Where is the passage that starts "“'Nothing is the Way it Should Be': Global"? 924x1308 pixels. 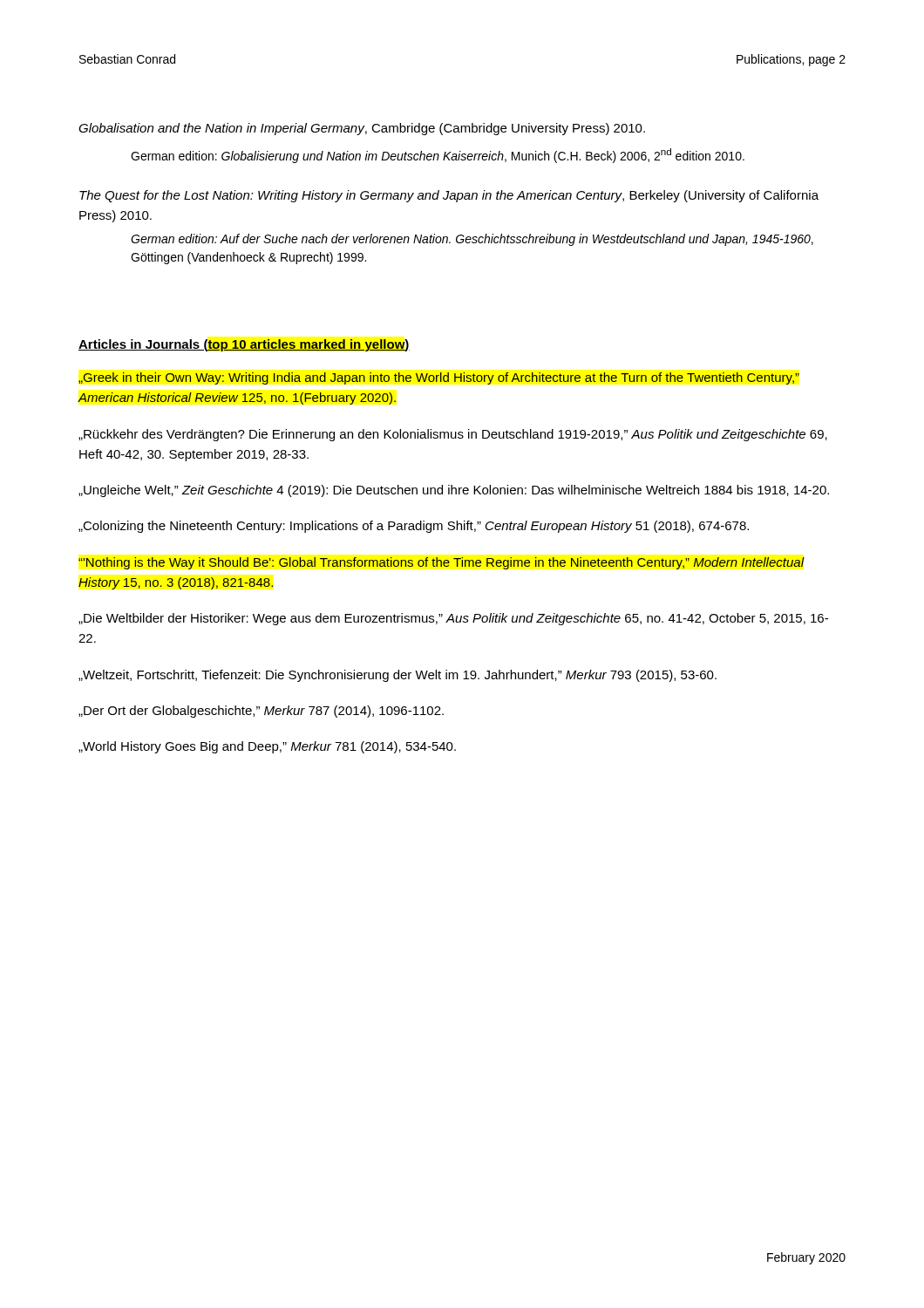tap(441, 572)
